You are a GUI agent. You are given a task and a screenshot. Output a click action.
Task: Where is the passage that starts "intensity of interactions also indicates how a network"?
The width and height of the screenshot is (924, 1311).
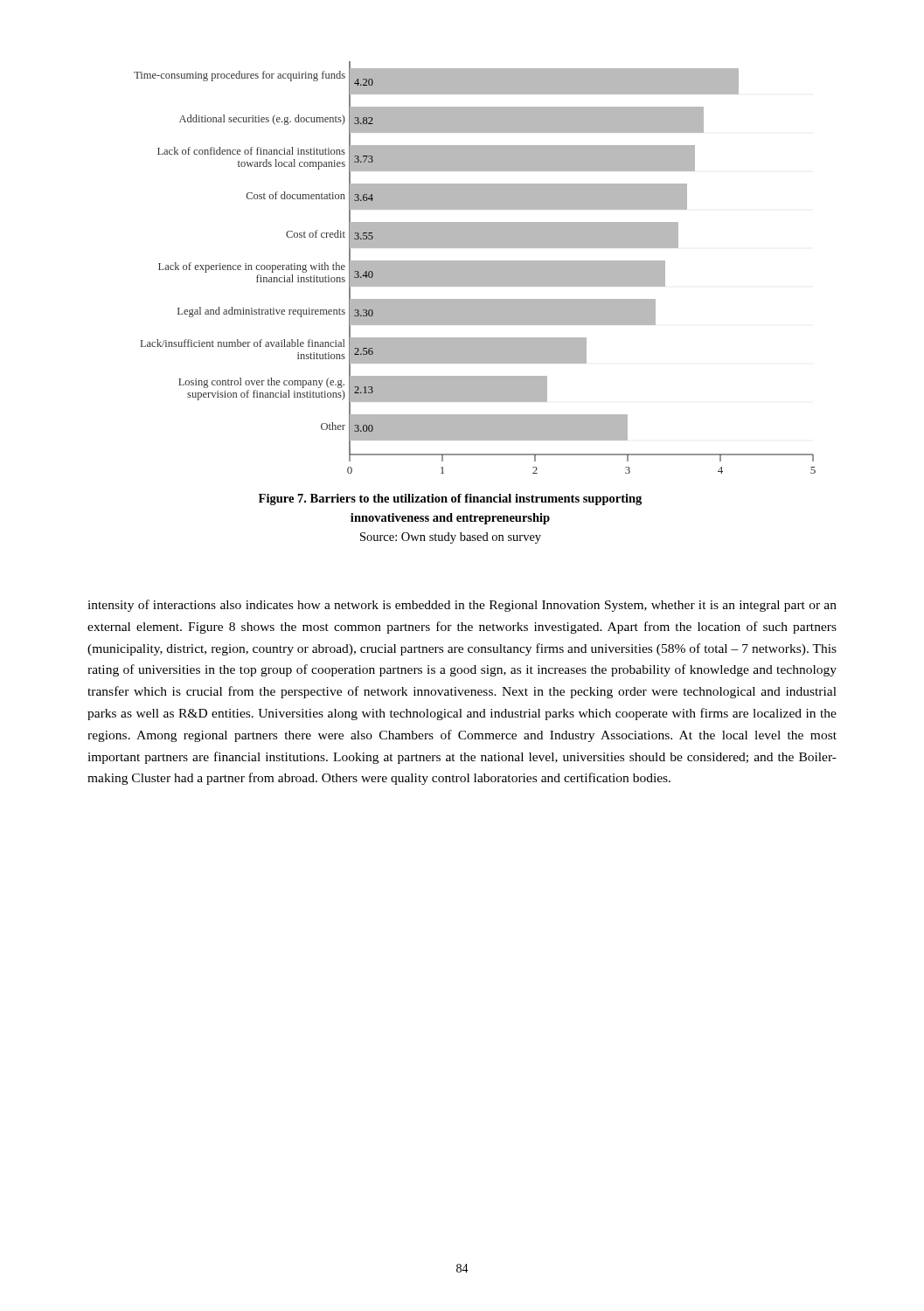462,691
